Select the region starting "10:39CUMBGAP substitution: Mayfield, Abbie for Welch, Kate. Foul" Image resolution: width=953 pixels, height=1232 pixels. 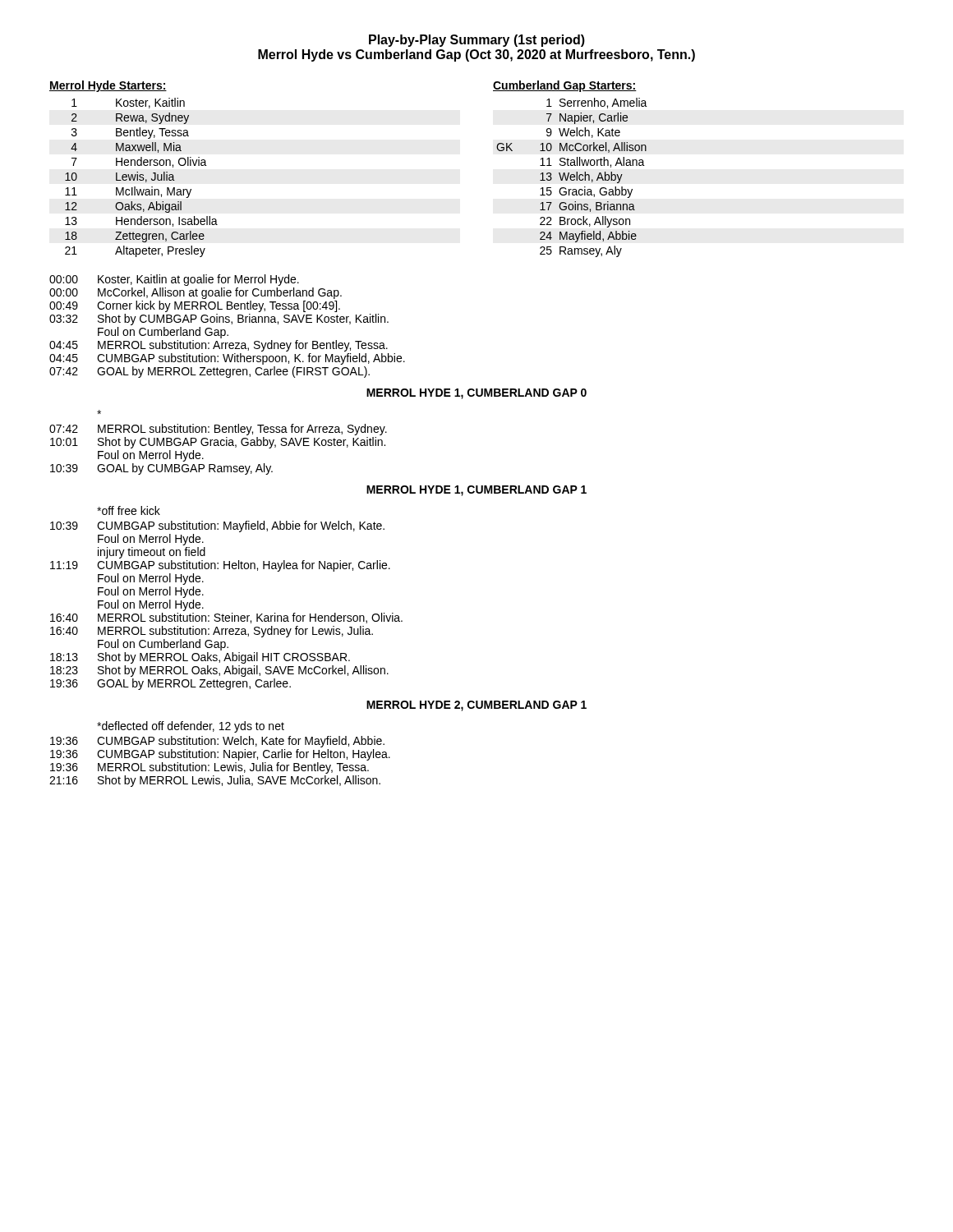coord(217,526)
